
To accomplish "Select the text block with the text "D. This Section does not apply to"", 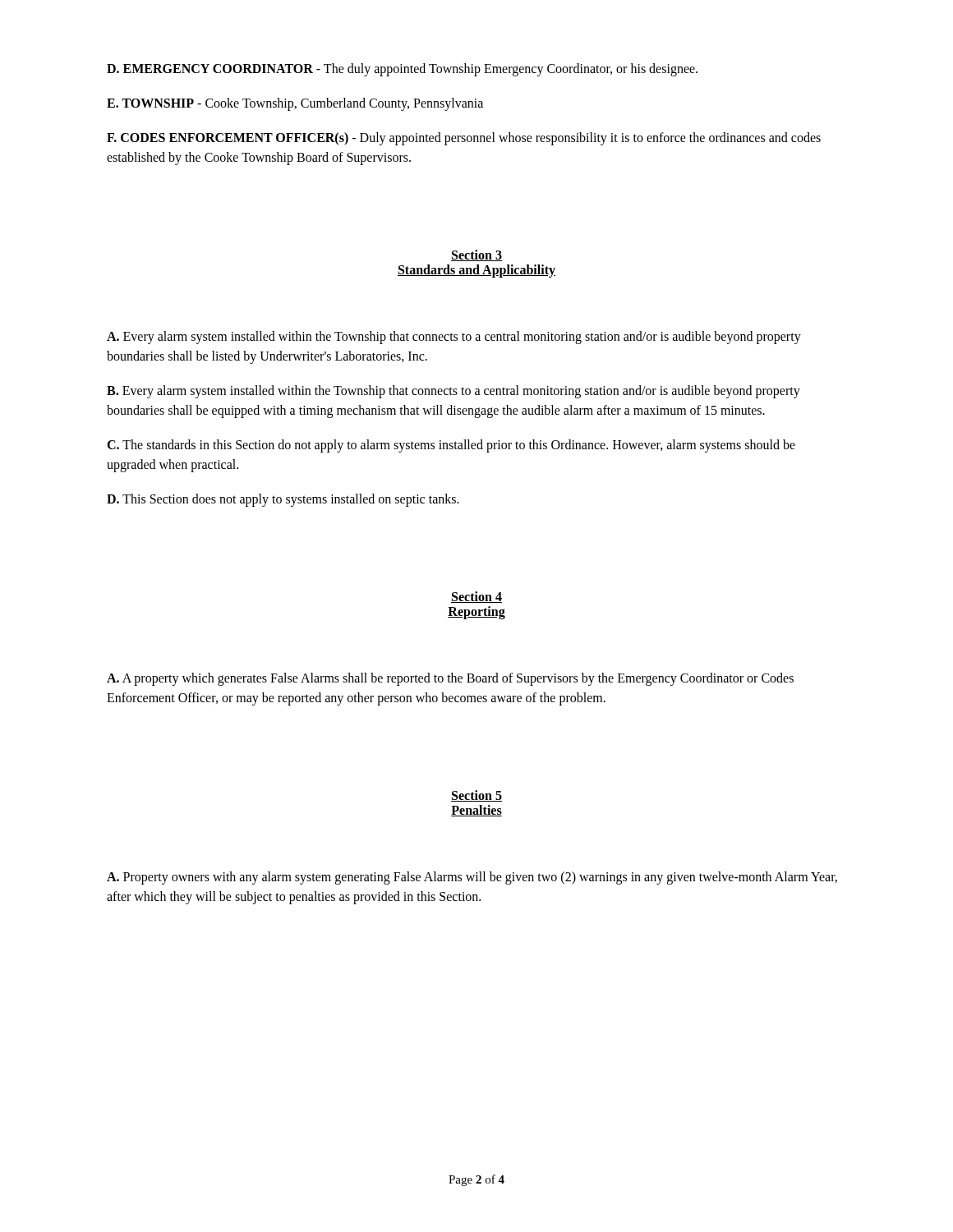I will coord(283,499).
